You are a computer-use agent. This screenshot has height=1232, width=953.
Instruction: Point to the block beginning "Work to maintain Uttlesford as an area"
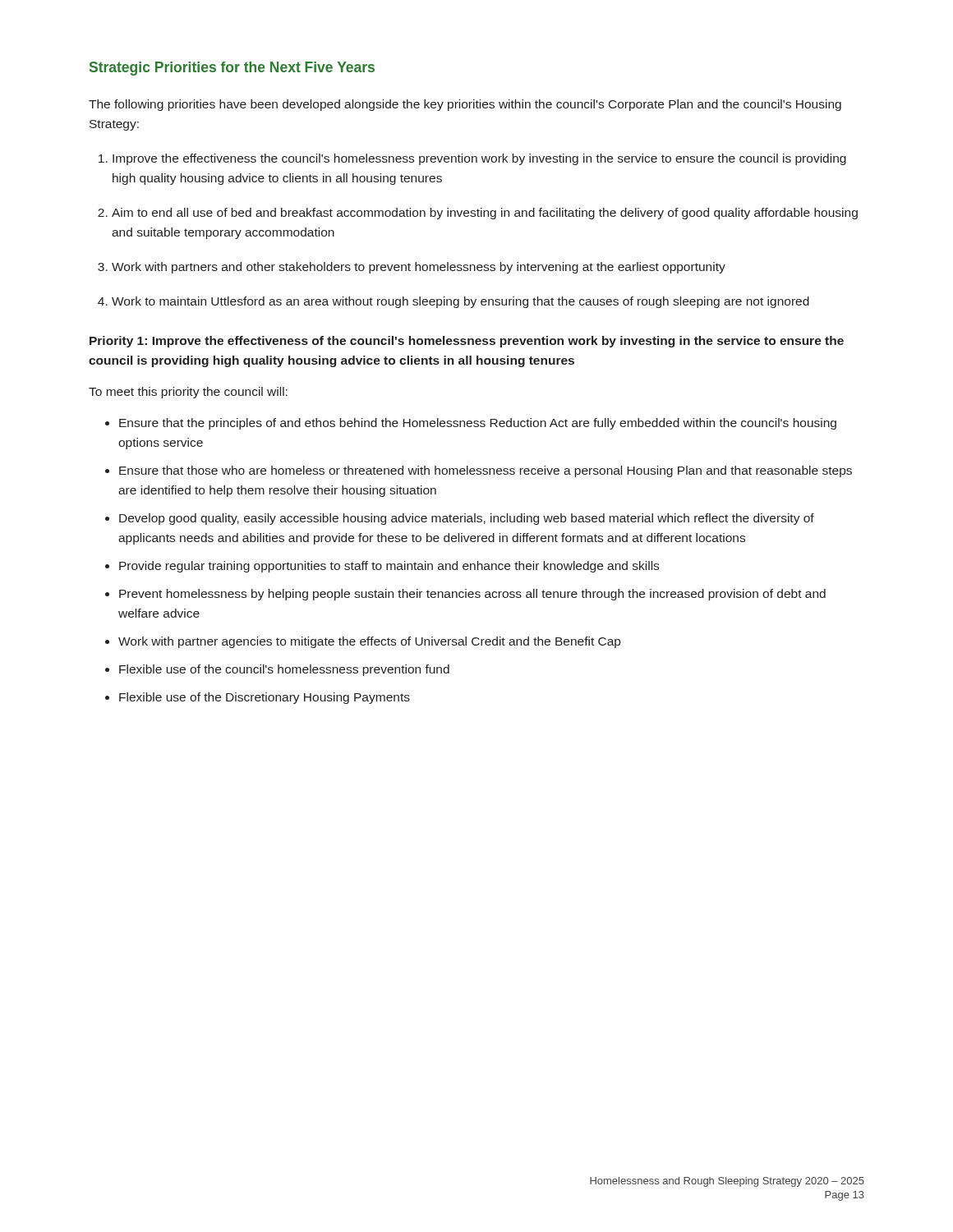[x=461, y=301]
